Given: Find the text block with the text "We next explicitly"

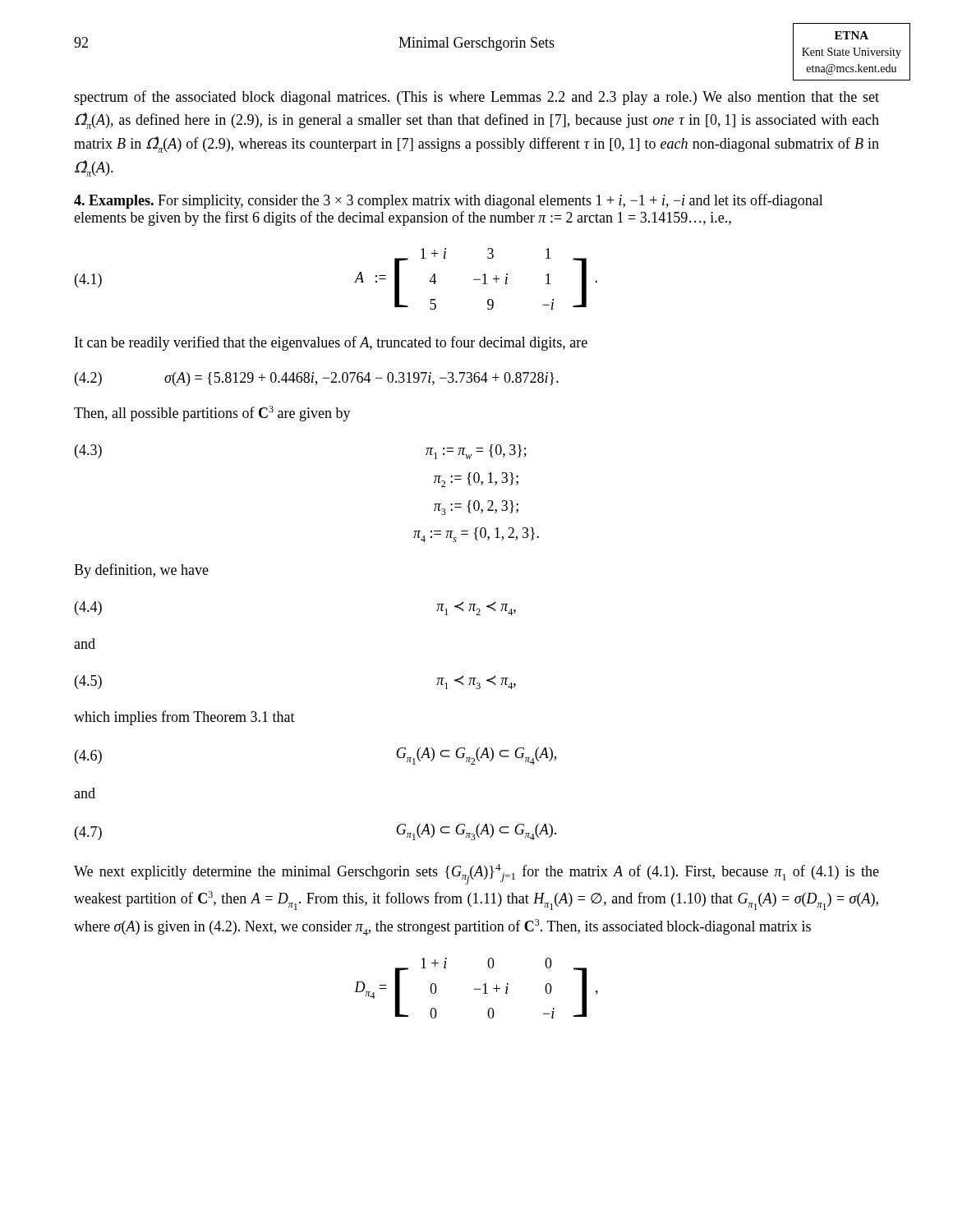Looking at the screenshot, I should 476,899.
